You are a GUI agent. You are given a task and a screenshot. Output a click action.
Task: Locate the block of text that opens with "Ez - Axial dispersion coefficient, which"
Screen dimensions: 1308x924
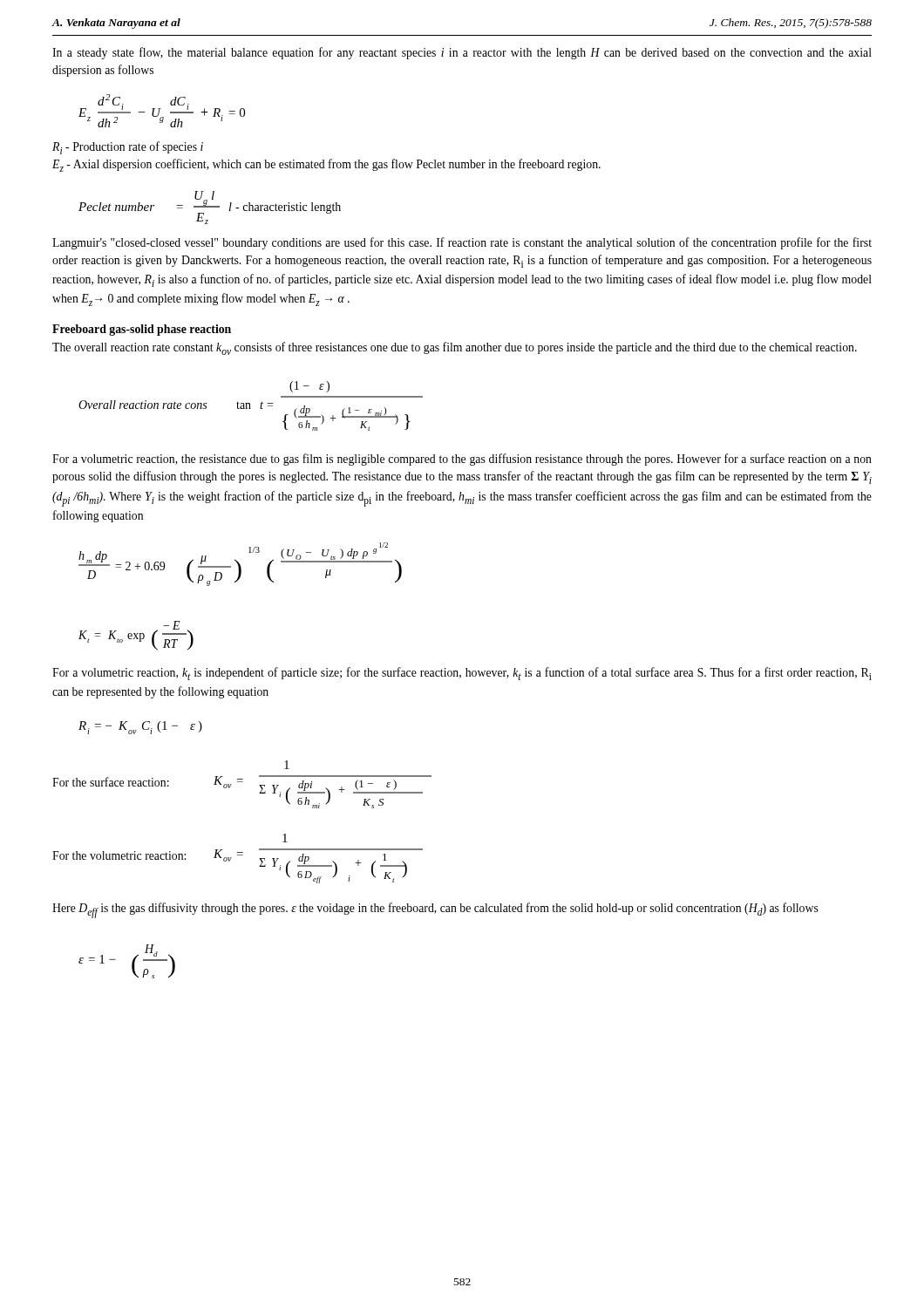[x=327, y=165]
